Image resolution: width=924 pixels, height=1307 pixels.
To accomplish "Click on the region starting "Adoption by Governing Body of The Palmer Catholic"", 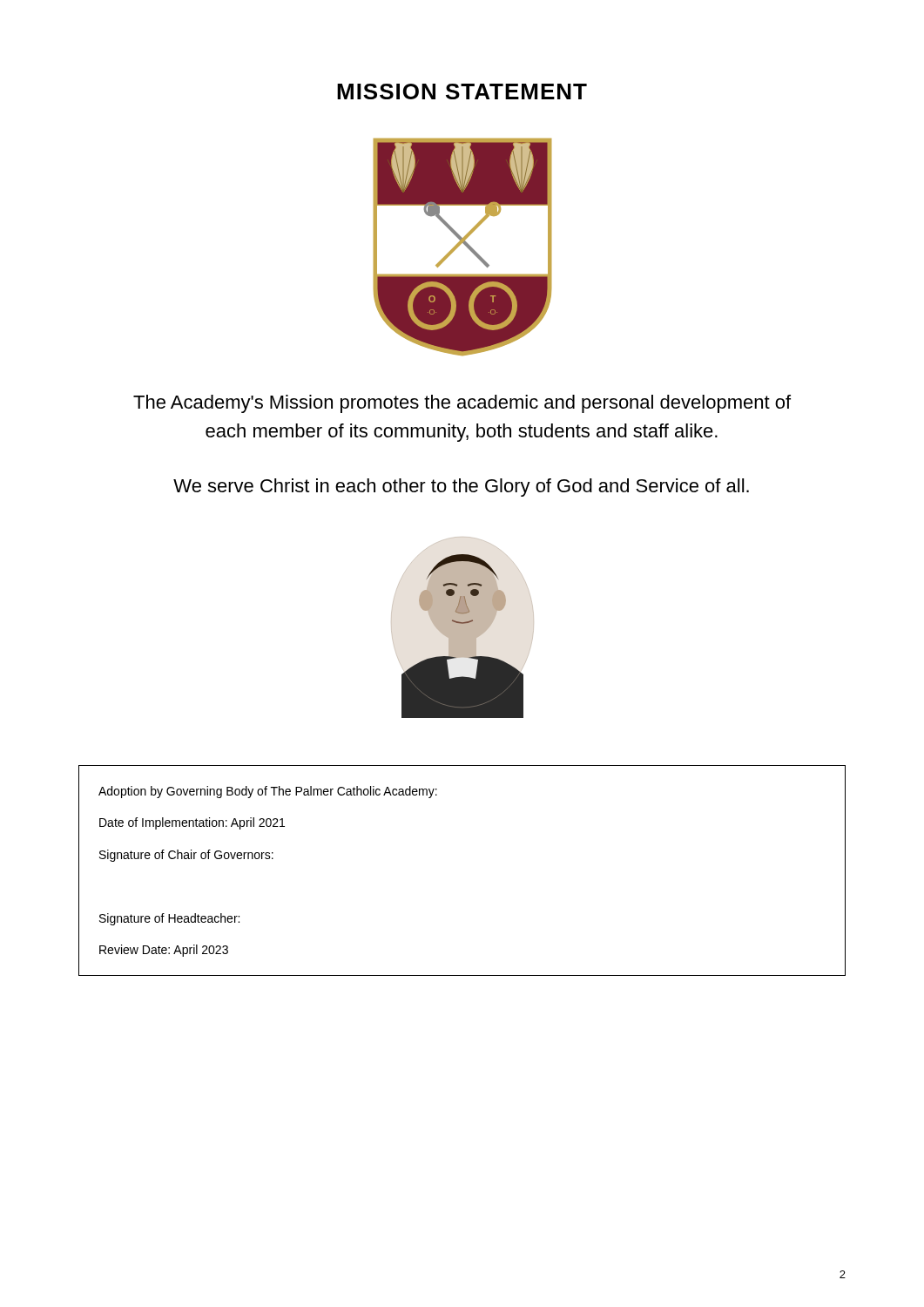I will coord(268,792).
